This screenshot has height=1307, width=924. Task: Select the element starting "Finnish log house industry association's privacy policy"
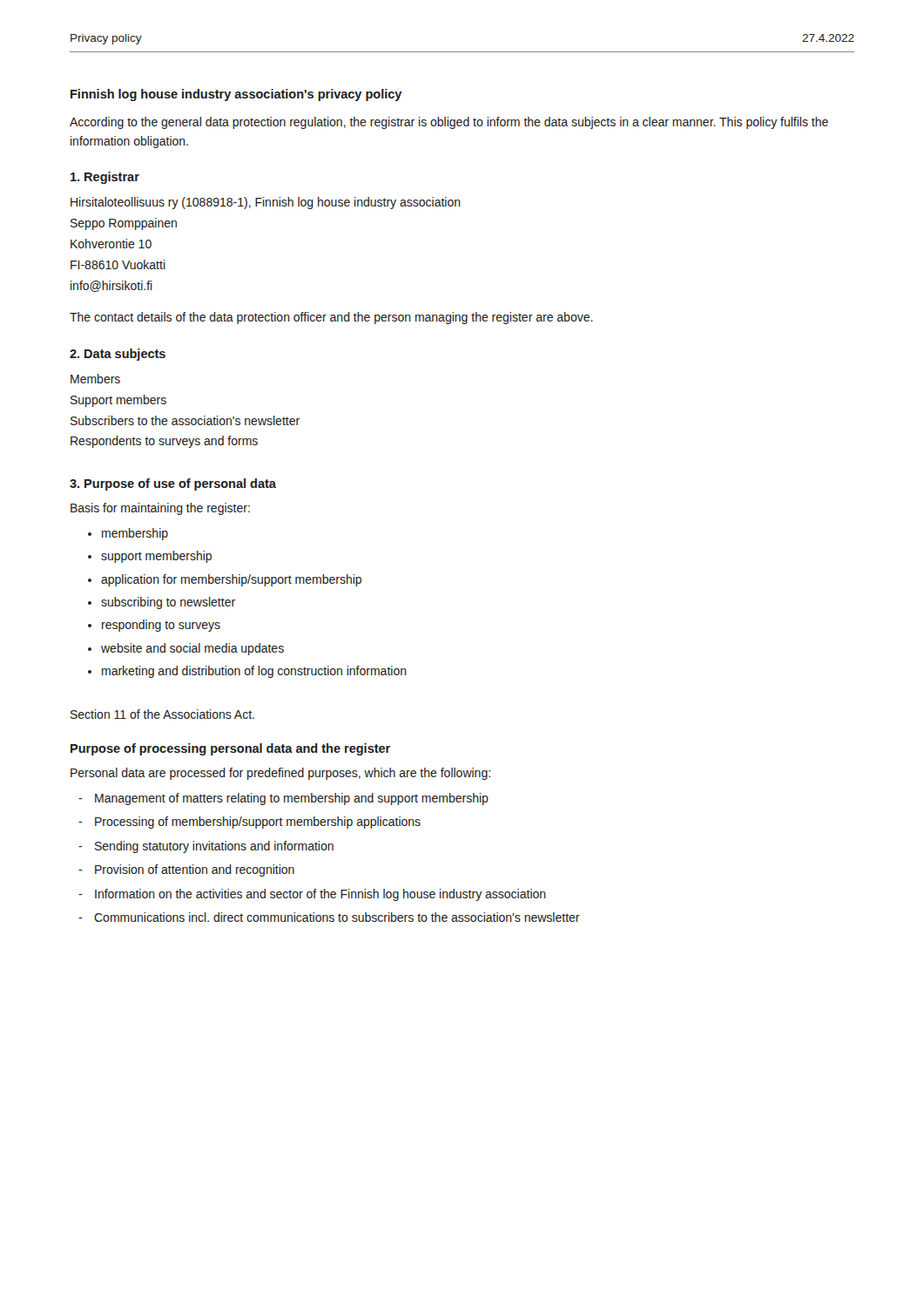[x=236, y=94]
